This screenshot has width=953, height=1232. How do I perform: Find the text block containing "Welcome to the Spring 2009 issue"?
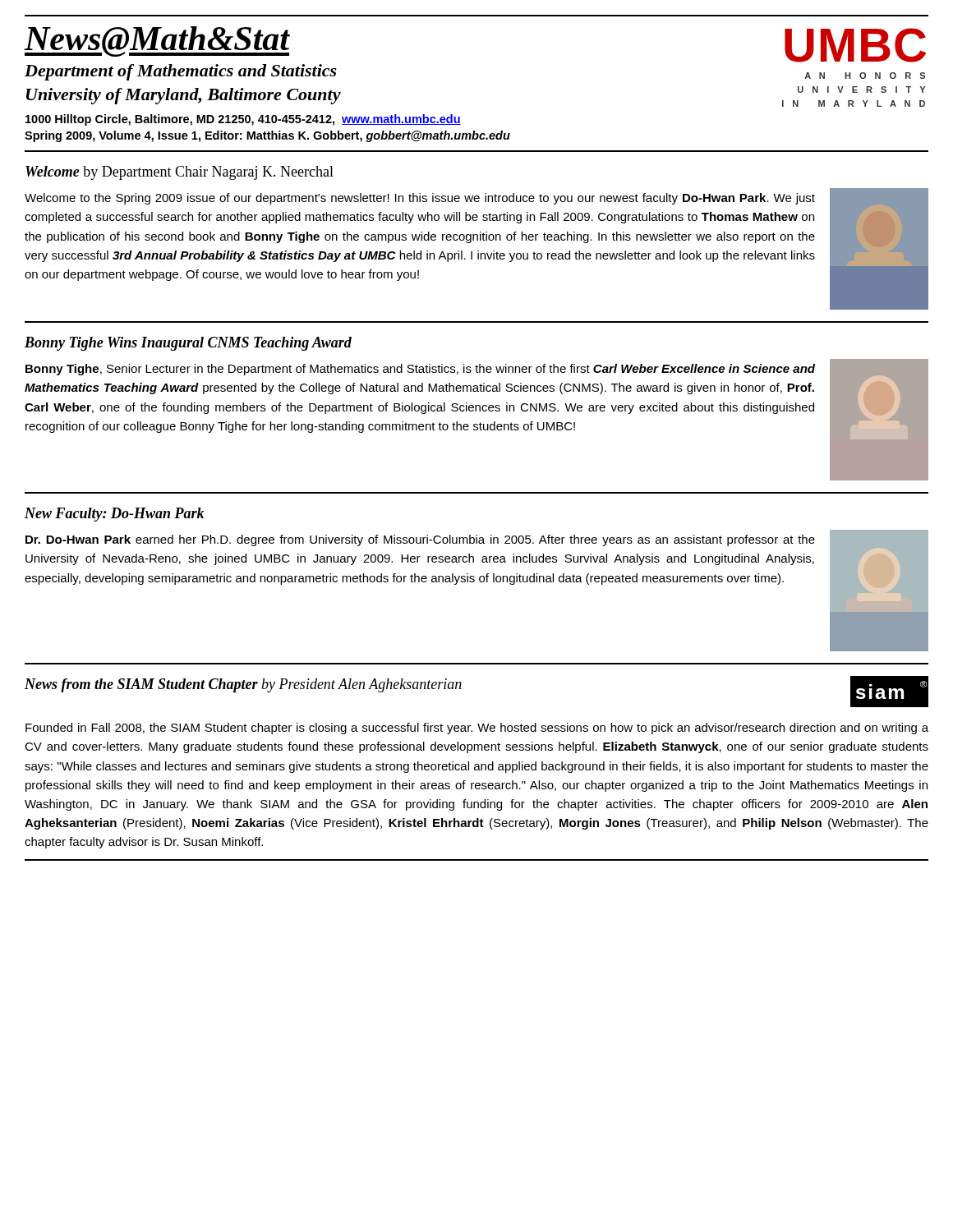pos(420,236)
